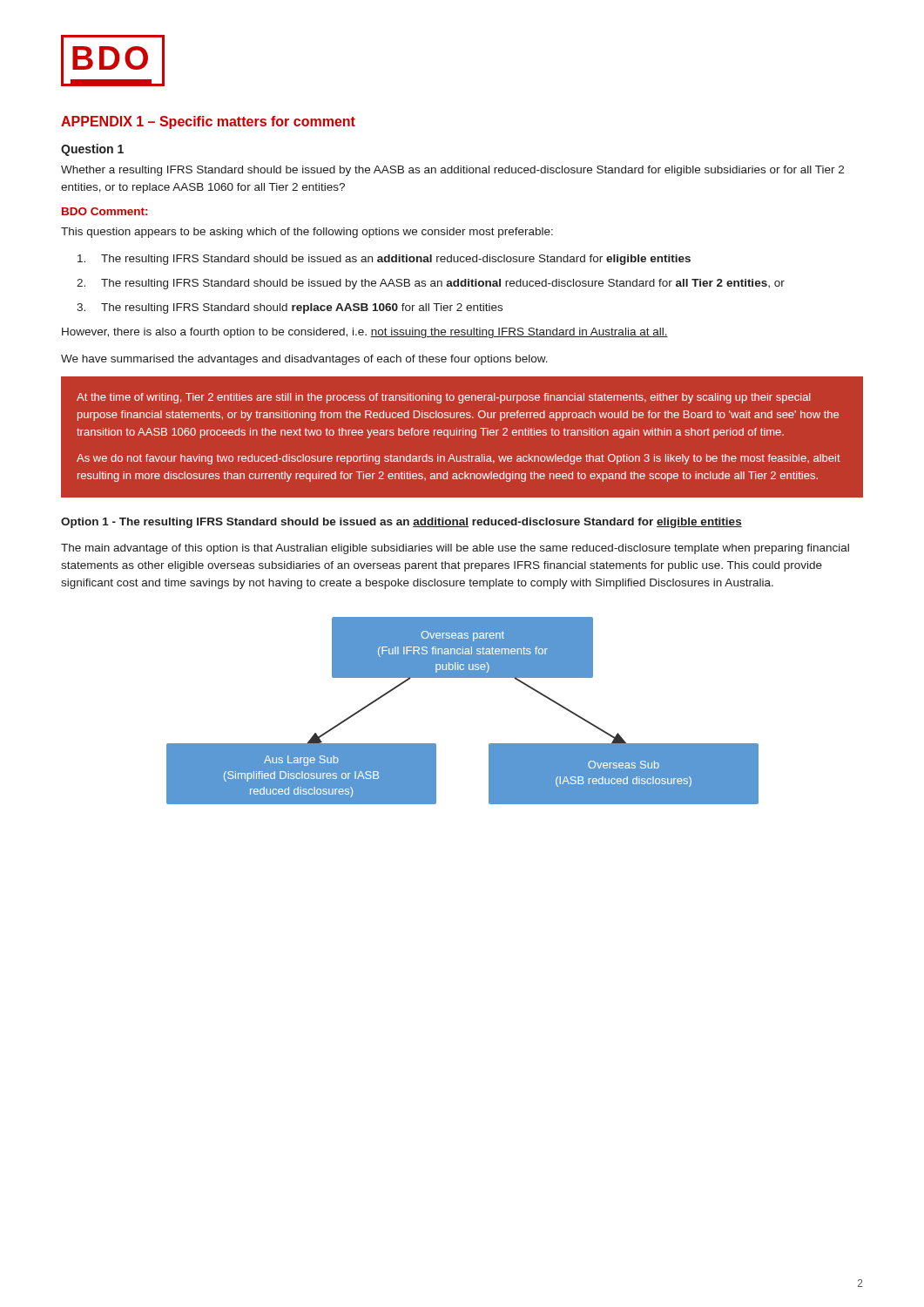Find the logo
Image resolution: width=924 pixels, height=1307 pixels.
[x=462, y=61]
